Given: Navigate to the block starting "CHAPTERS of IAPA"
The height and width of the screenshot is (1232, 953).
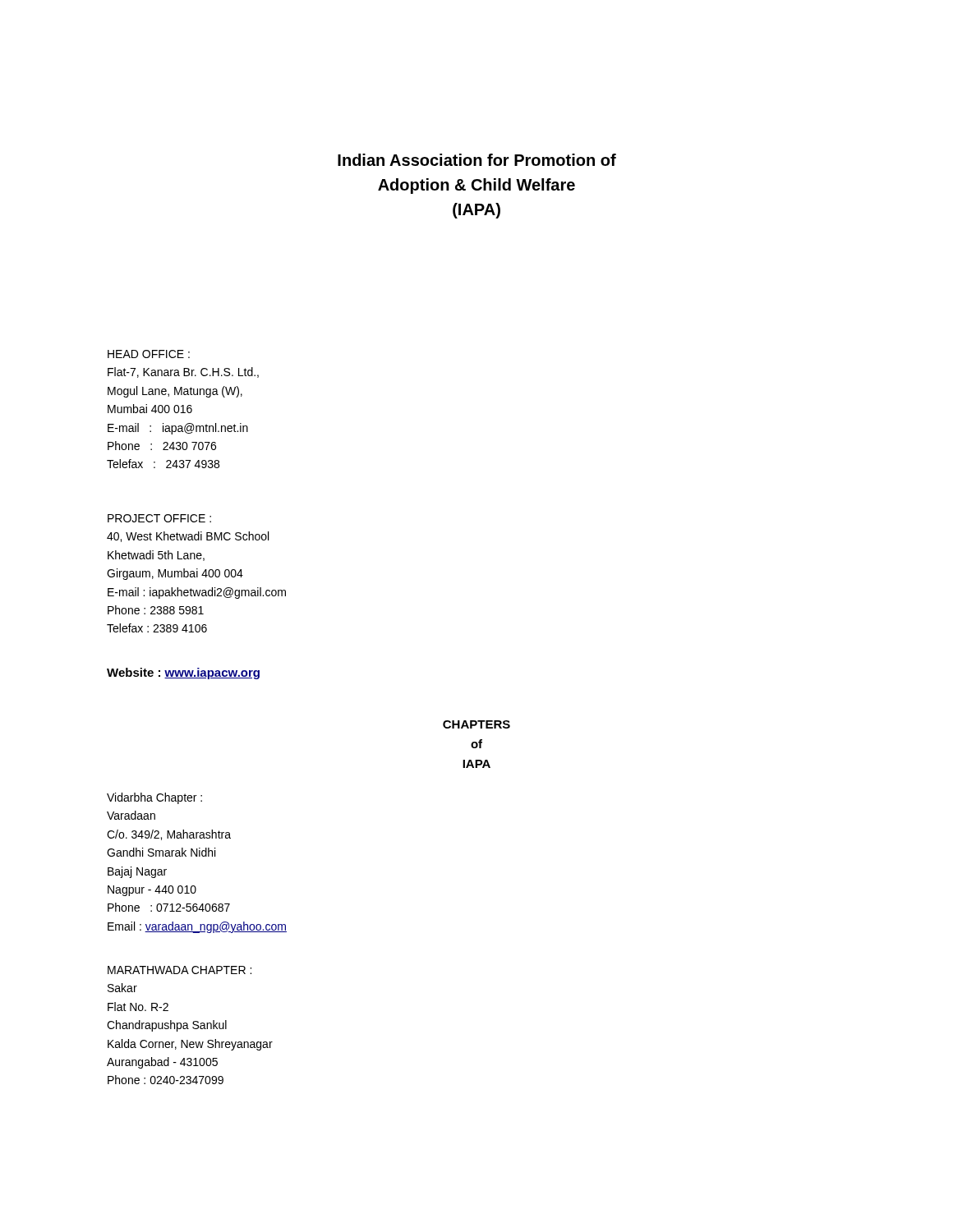Looking at the screenshot, I should pos(476,744).
